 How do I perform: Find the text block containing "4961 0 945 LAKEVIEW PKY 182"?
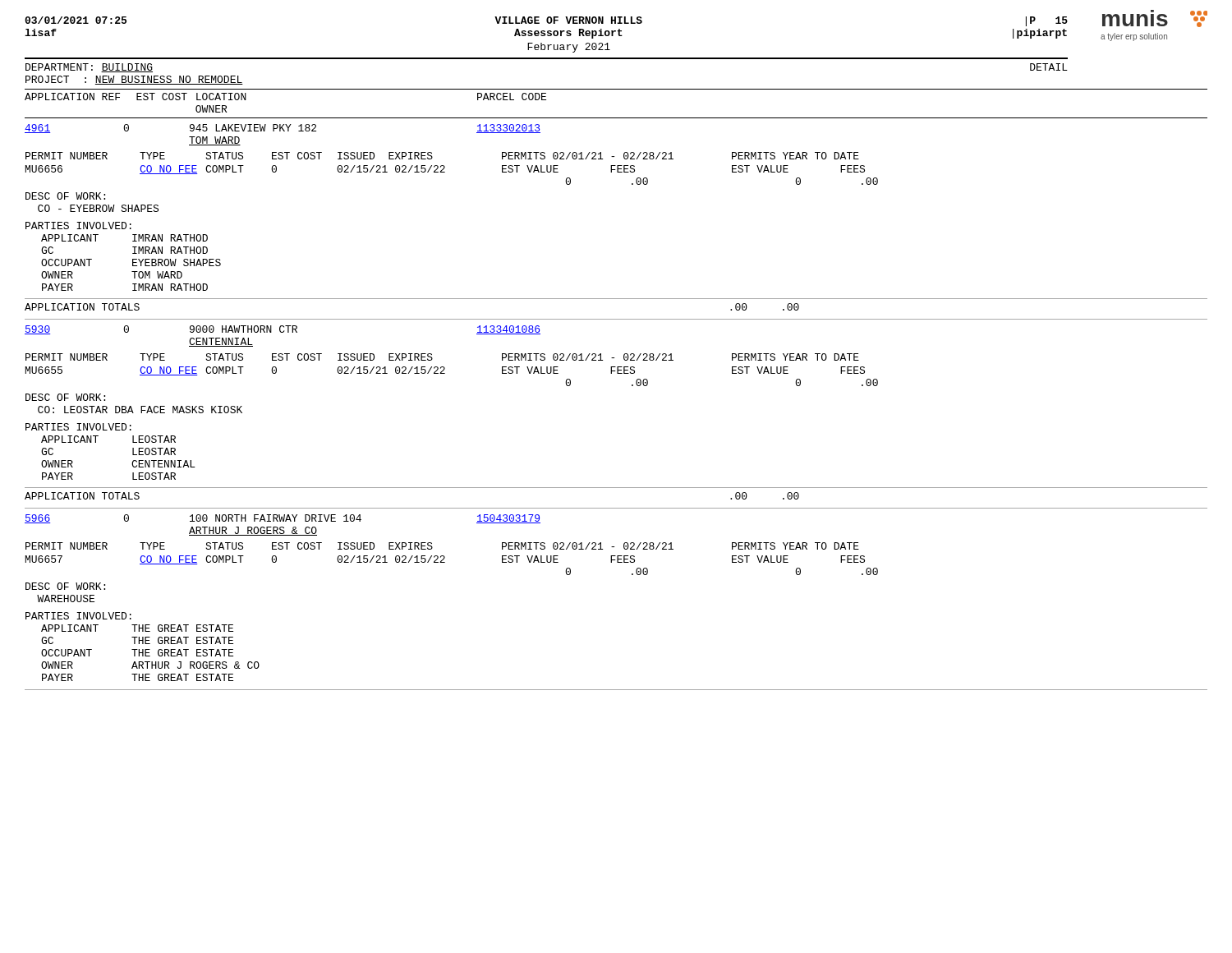click(x=283, y=129)
